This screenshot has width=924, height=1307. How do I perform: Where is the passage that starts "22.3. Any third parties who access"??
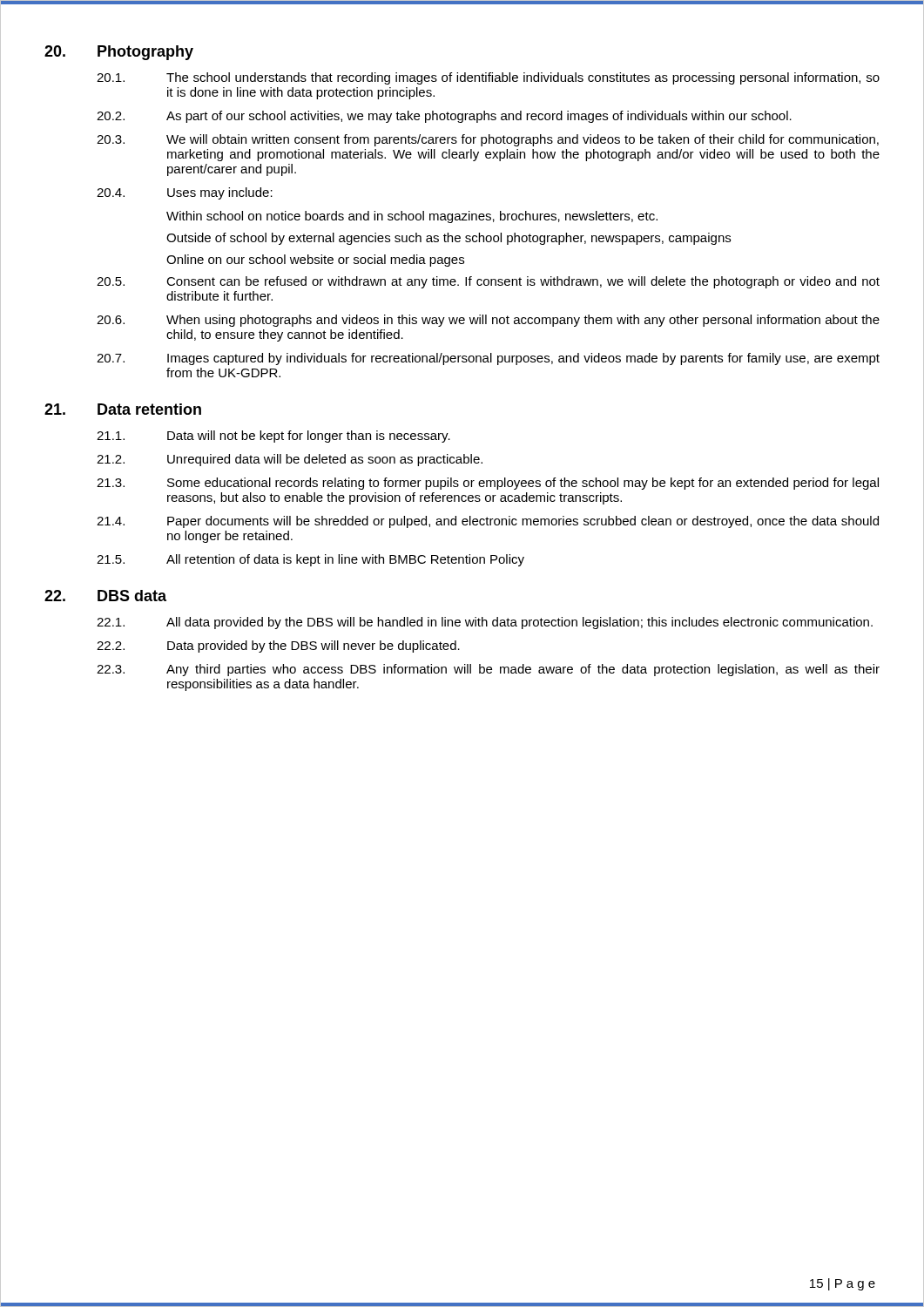click(x=462, y=676)
